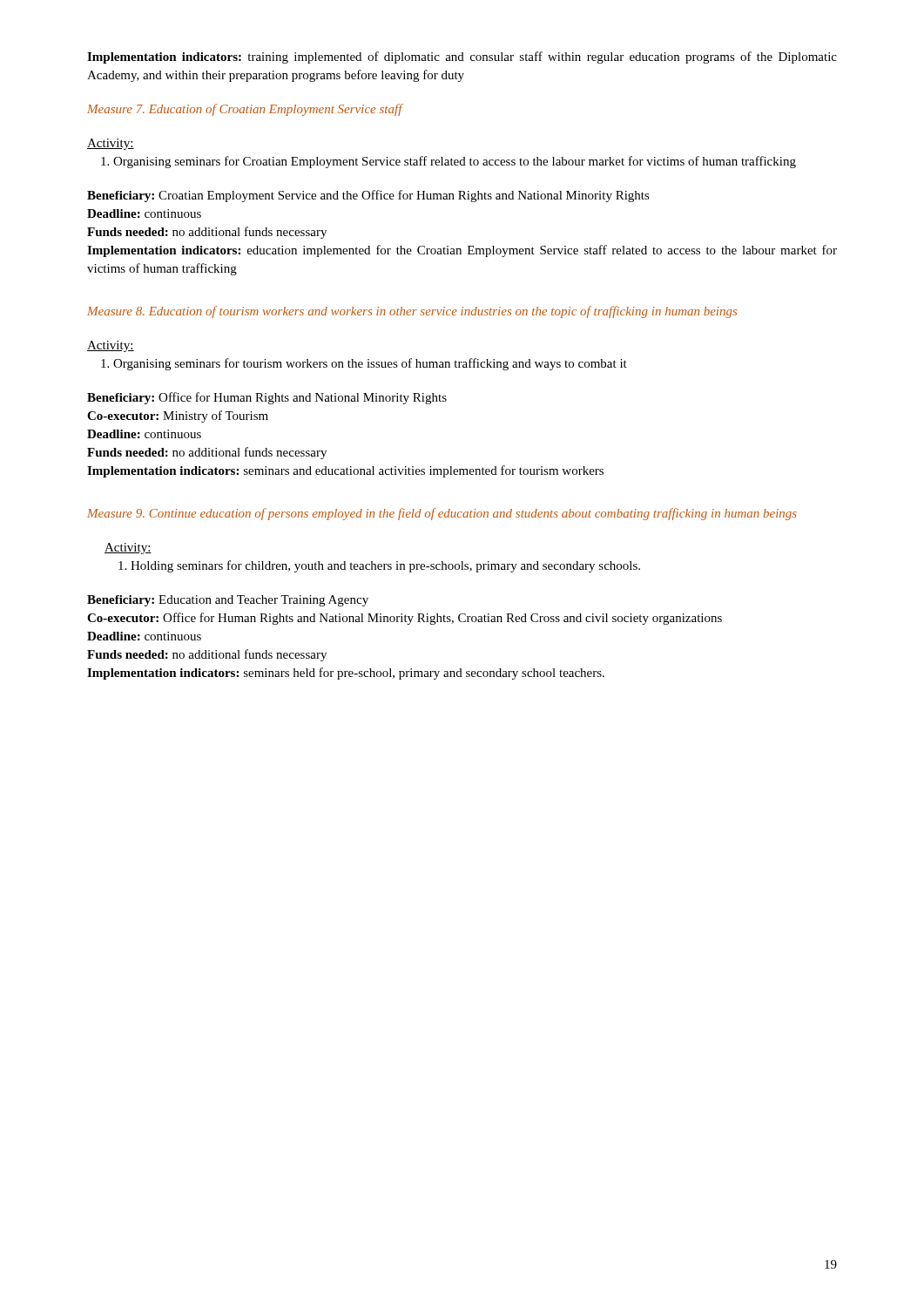The width and height of the screenshot is (924, 1307).
Task: Select the region starting "Measure 8. Education of tourism workers and workers"
Action: pyautogui.click(x=462, y=311)
